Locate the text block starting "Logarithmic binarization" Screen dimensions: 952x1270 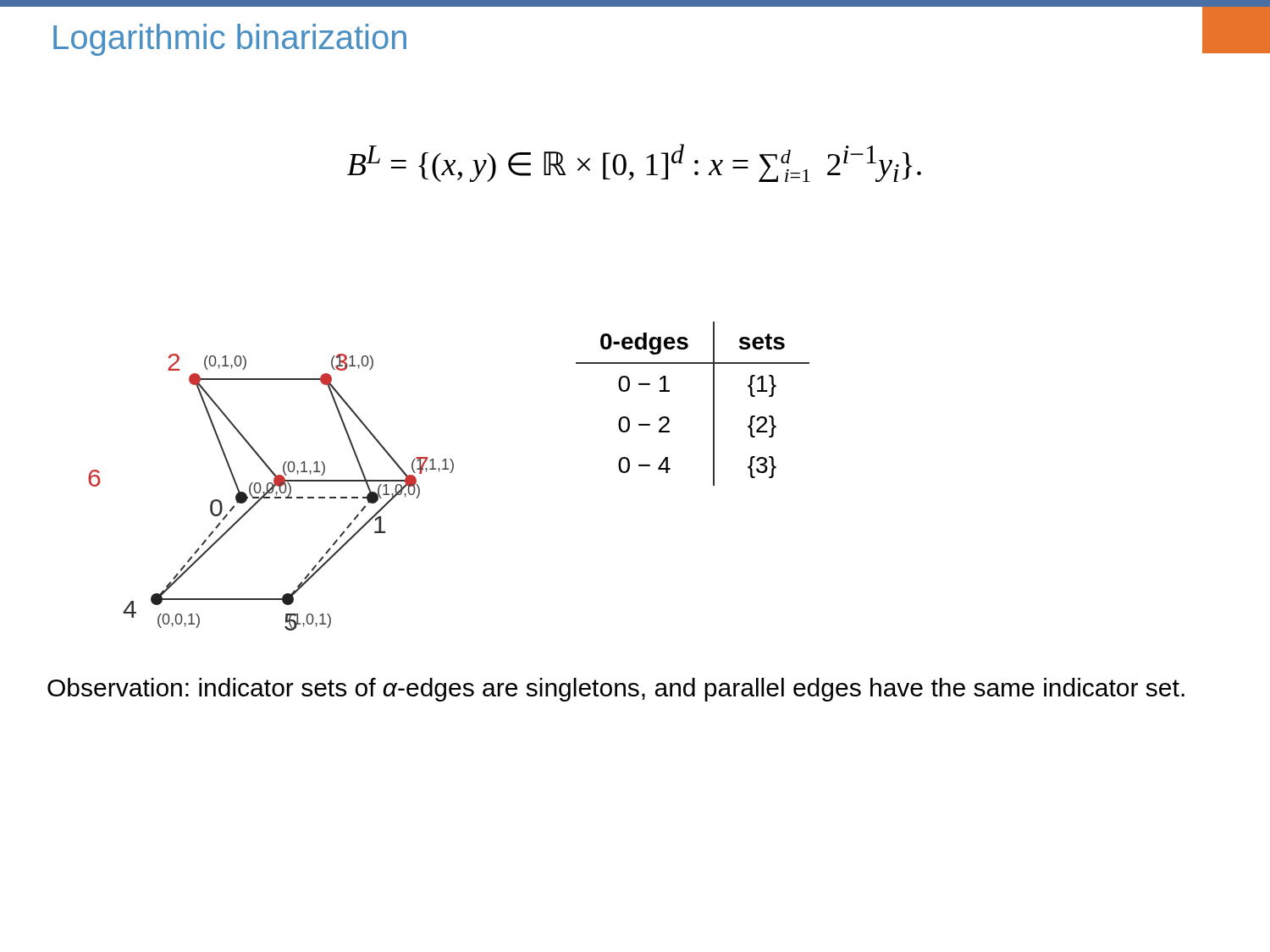[230, 37]
